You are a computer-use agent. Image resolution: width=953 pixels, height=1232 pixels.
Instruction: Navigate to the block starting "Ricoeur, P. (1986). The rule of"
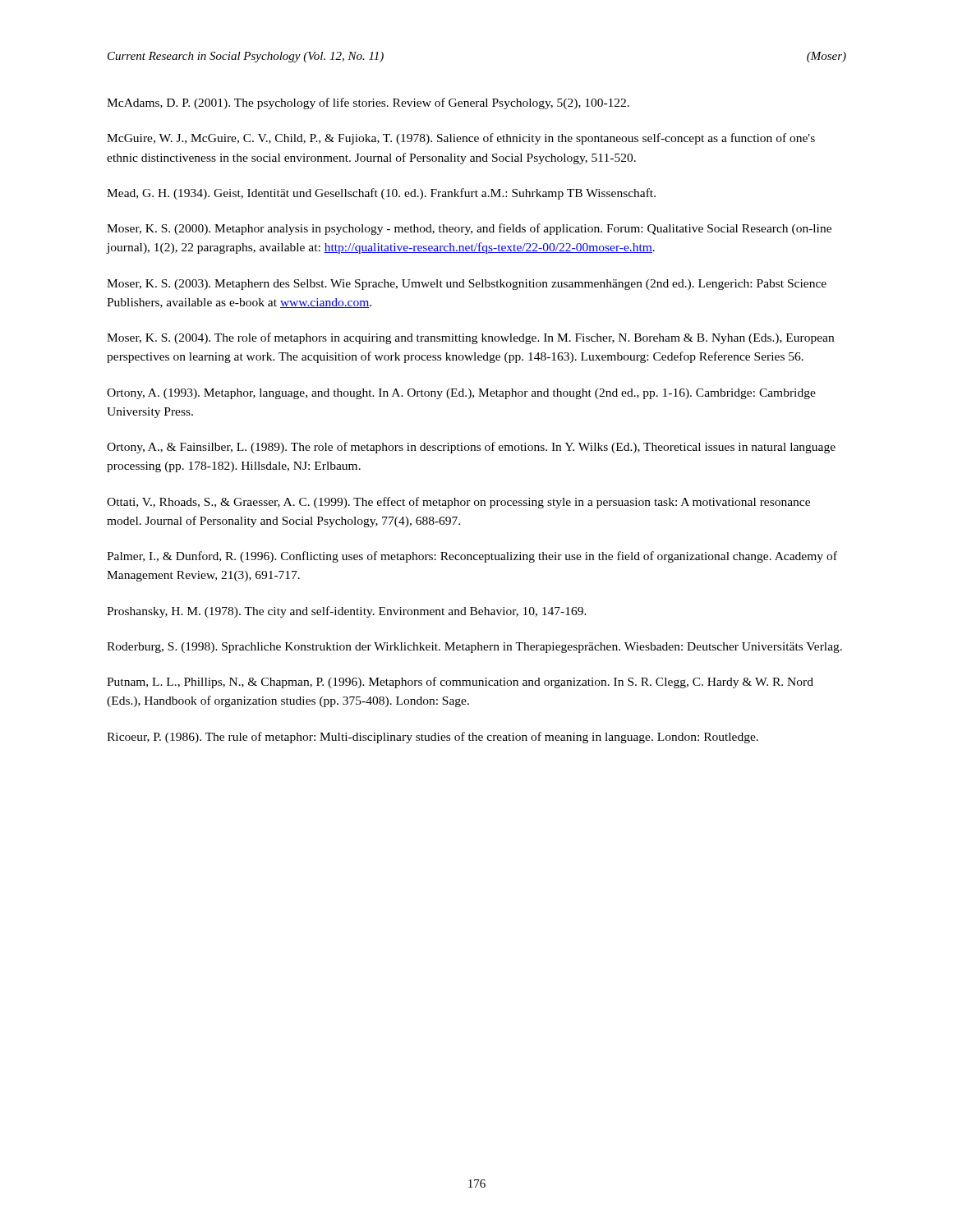tap(433, 736)
